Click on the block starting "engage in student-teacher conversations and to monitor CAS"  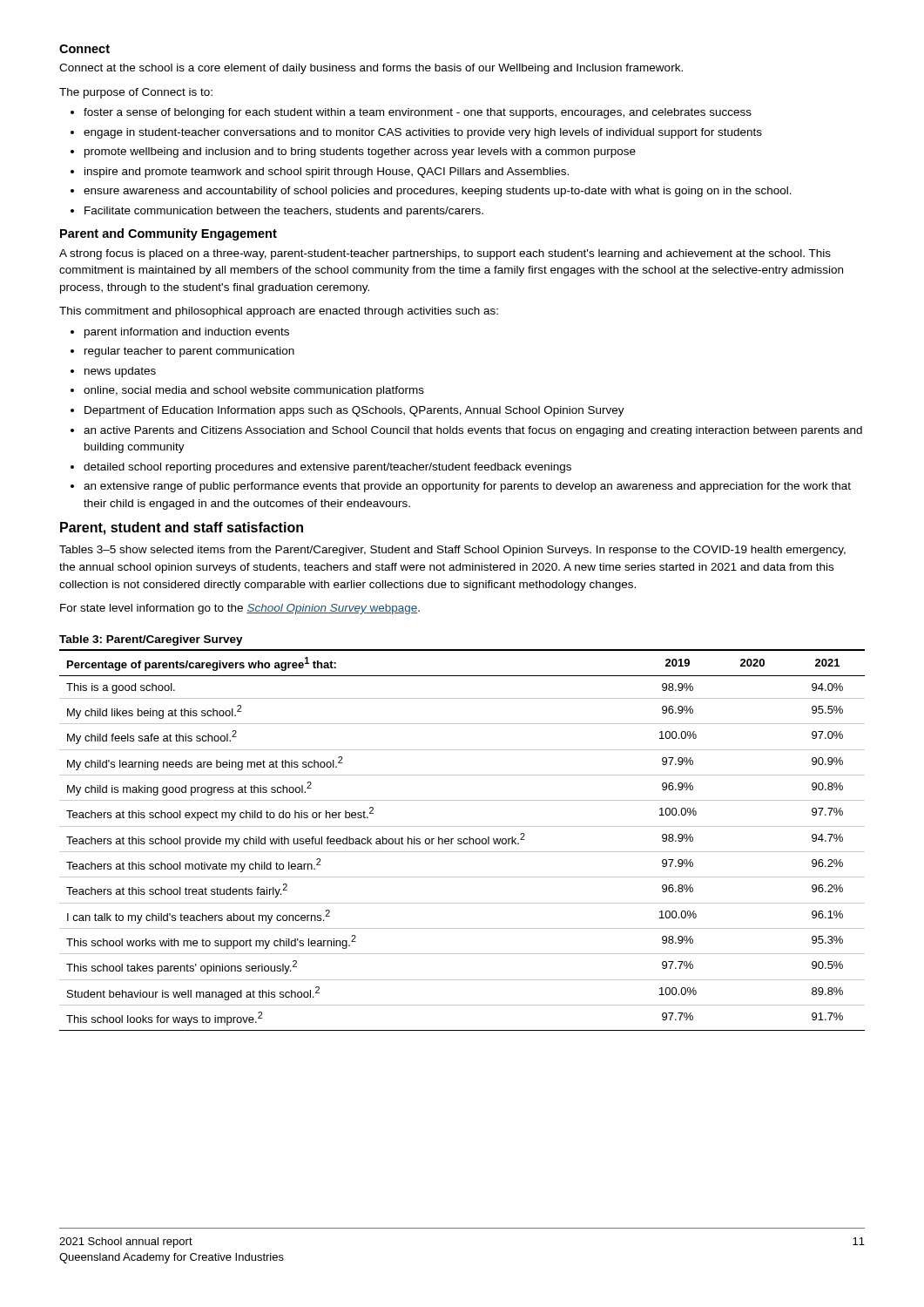coord(423,132)
